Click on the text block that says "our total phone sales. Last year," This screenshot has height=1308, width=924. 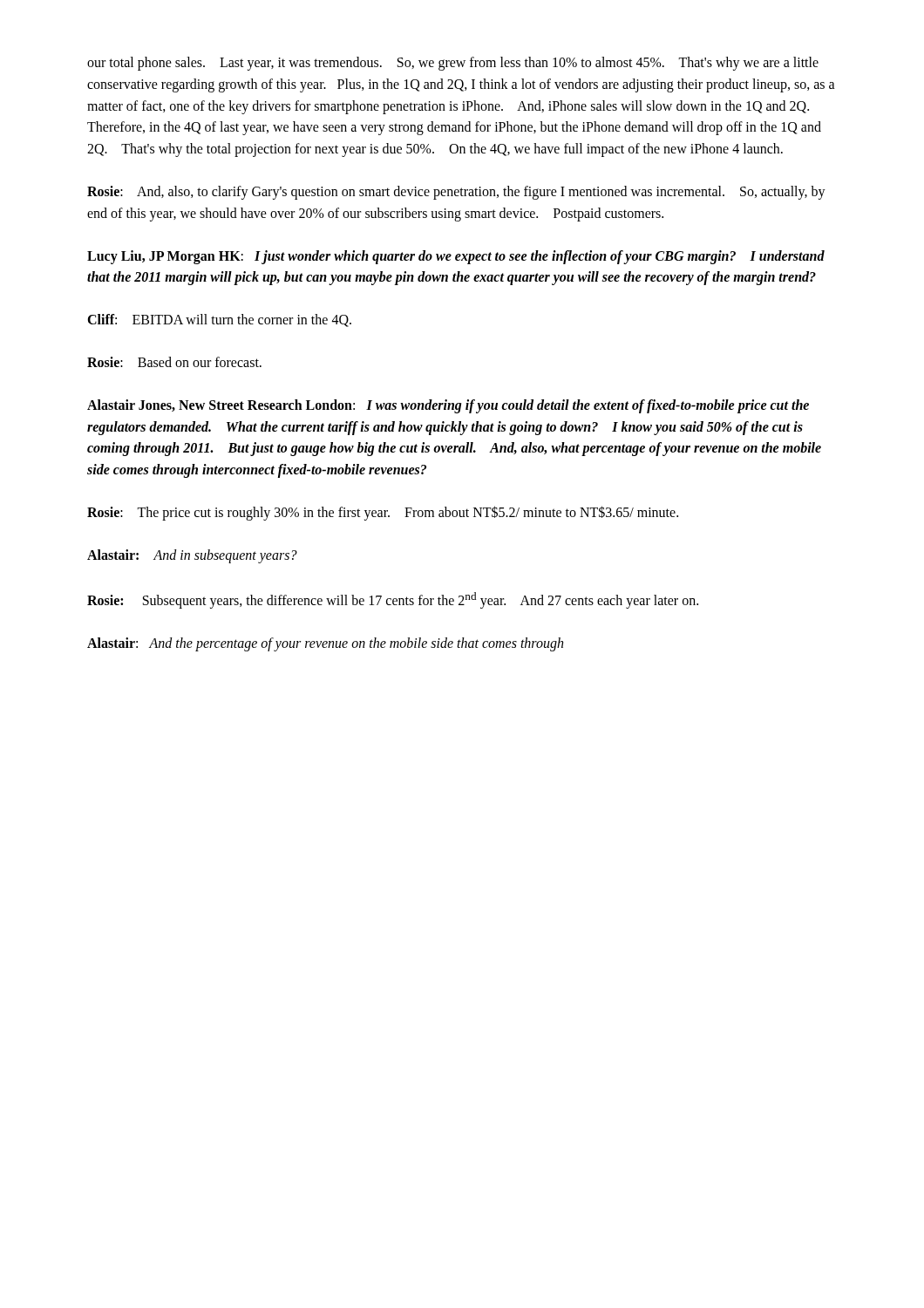[x=461, y=106]
